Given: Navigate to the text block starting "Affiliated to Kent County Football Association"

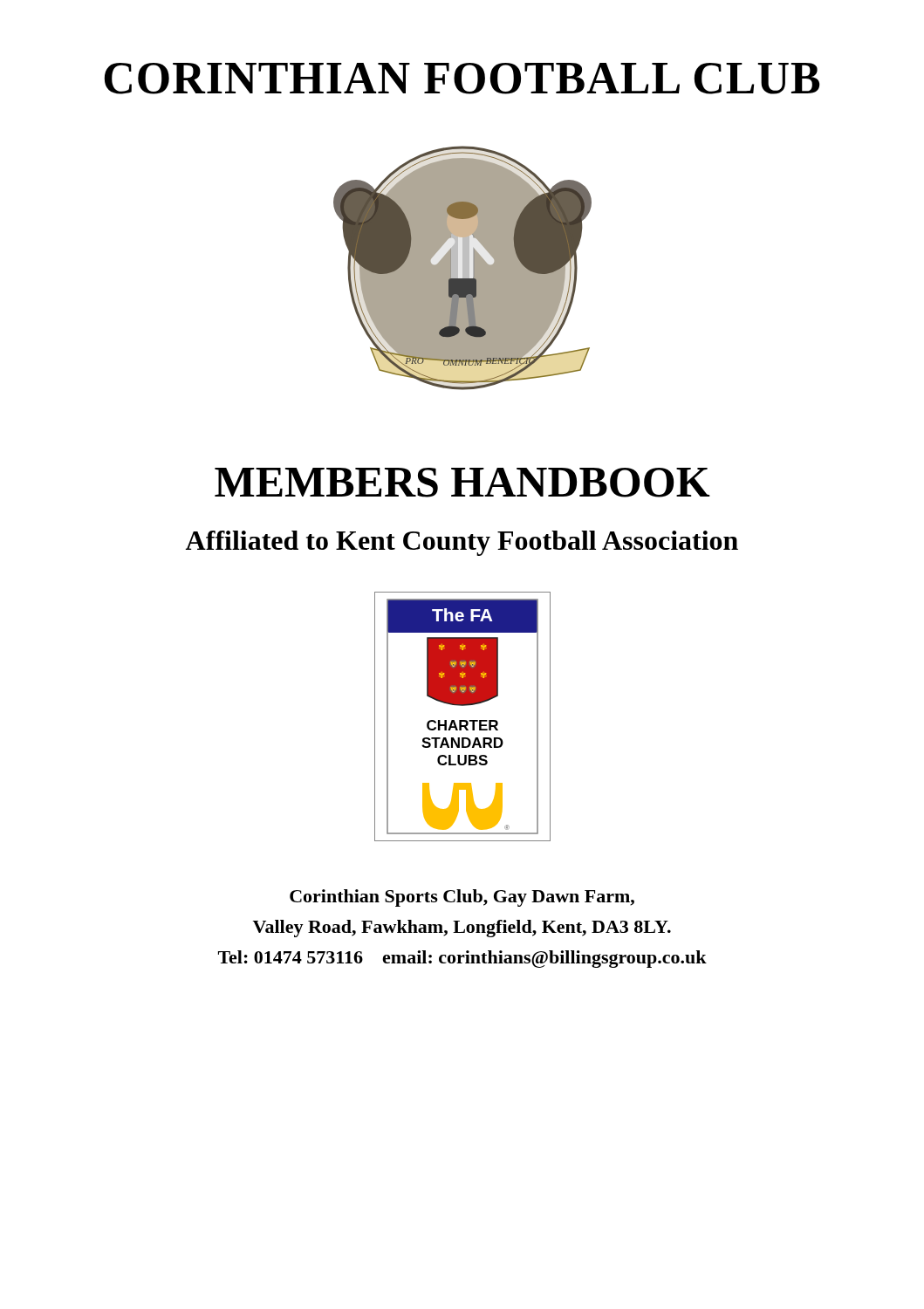Looking at the screenshot, I should tap(462, 541).
